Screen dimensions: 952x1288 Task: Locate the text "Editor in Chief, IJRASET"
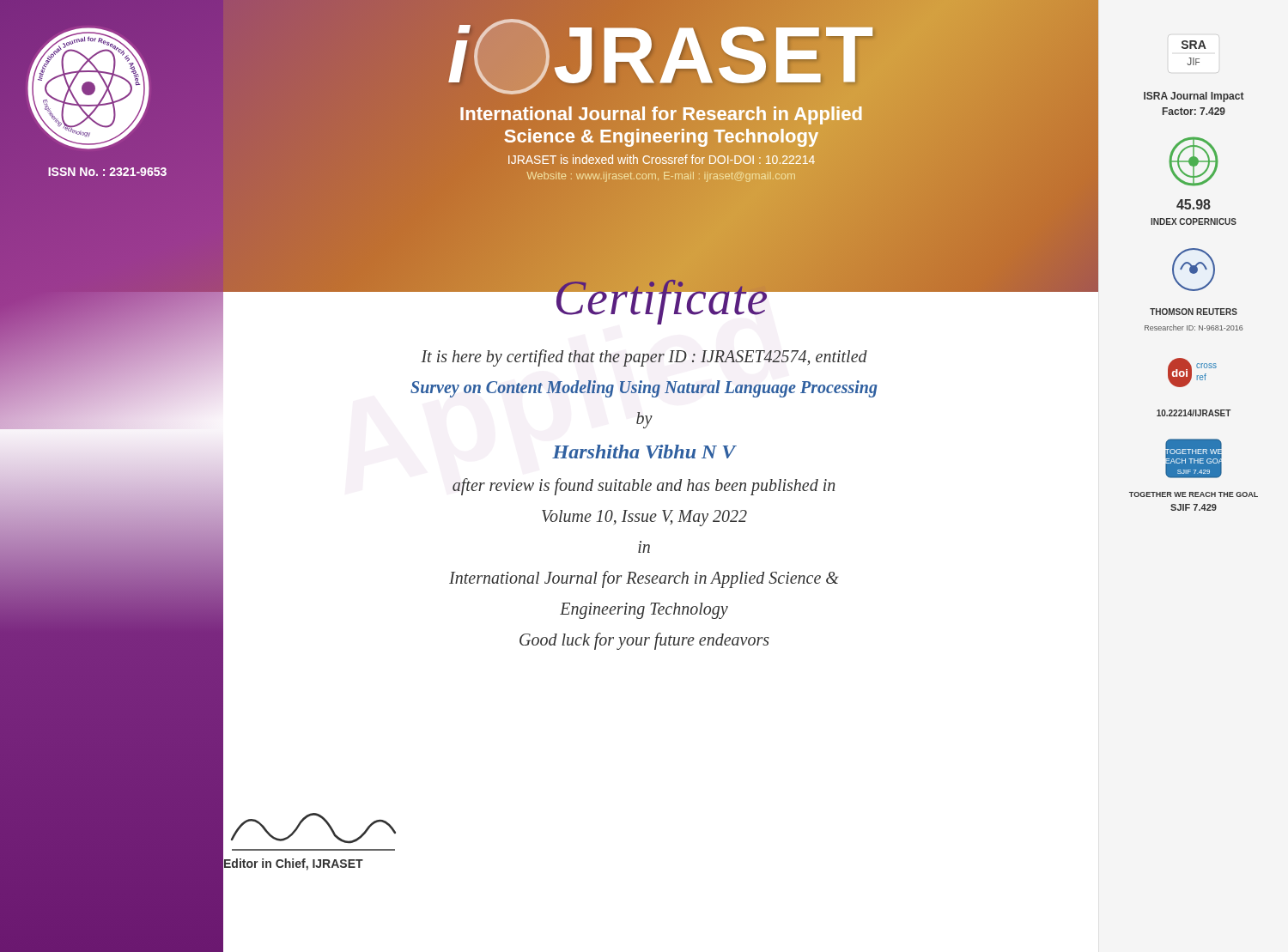(293, 864)
